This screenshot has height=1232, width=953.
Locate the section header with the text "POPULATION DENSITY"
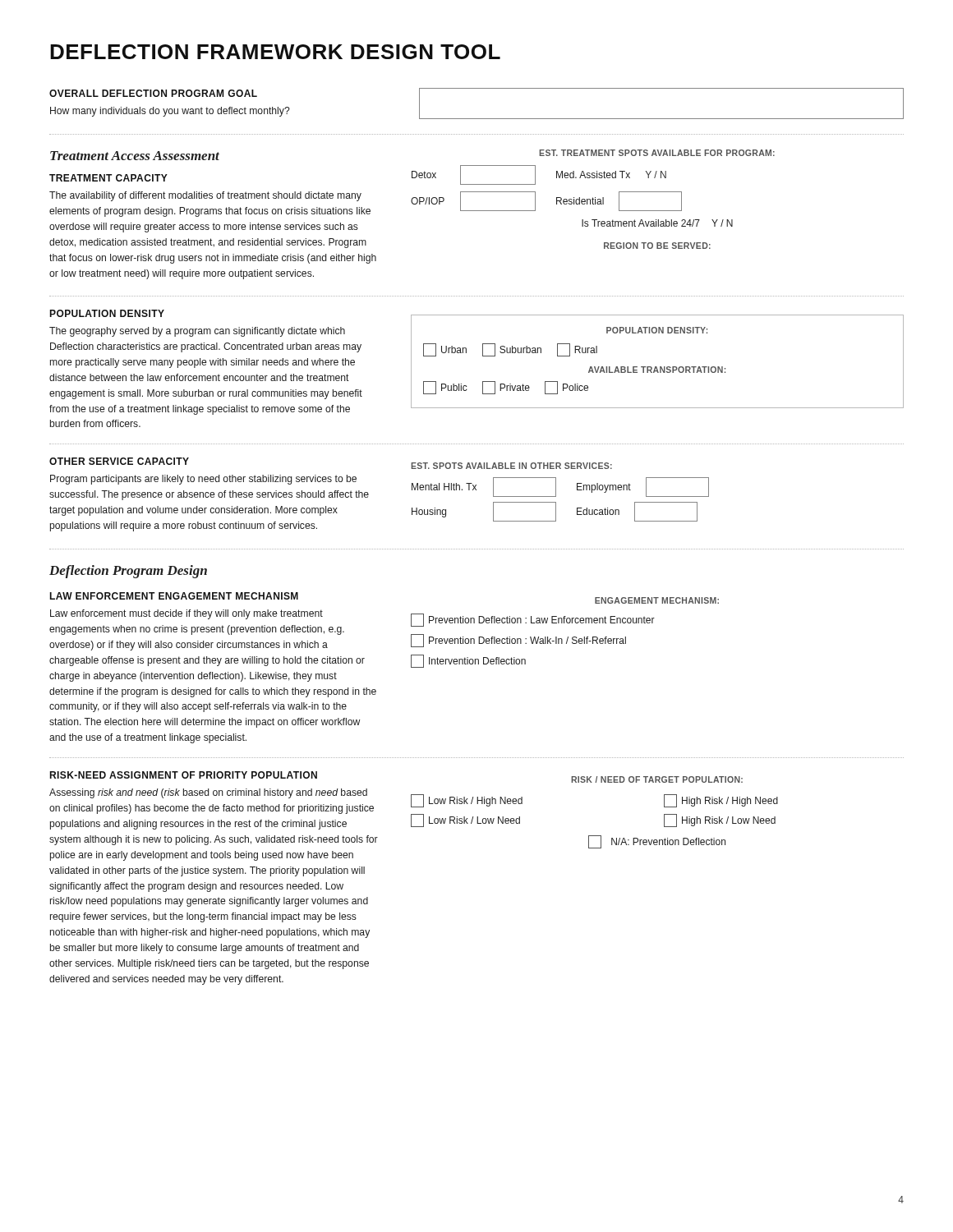tap(107, 313)
